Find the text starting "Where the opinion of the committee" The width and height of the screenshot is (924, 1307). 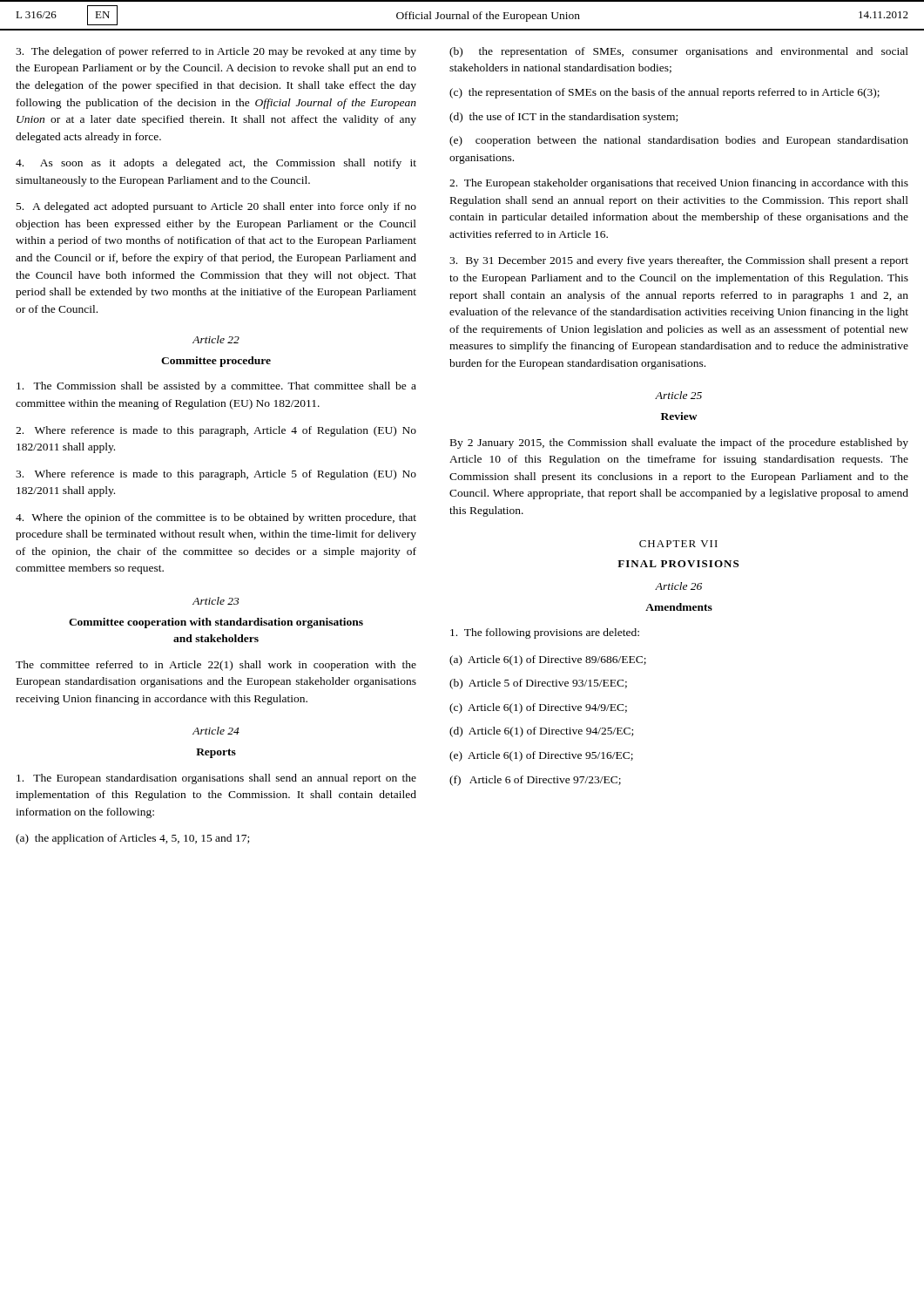[x=216, y=542]
